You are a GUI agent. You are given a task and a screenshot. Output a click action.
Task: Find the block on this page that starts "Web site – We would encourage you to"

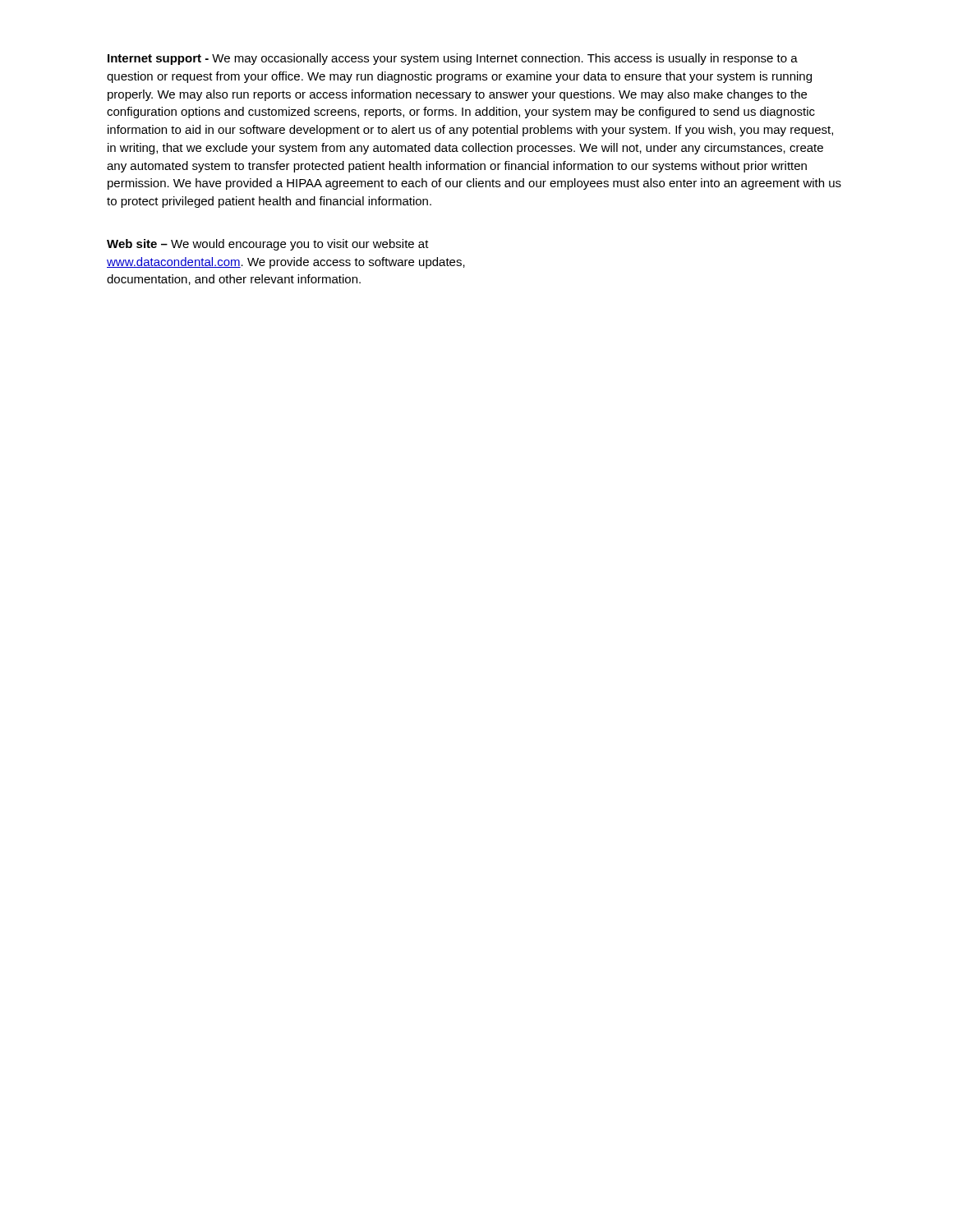[286, 261]
